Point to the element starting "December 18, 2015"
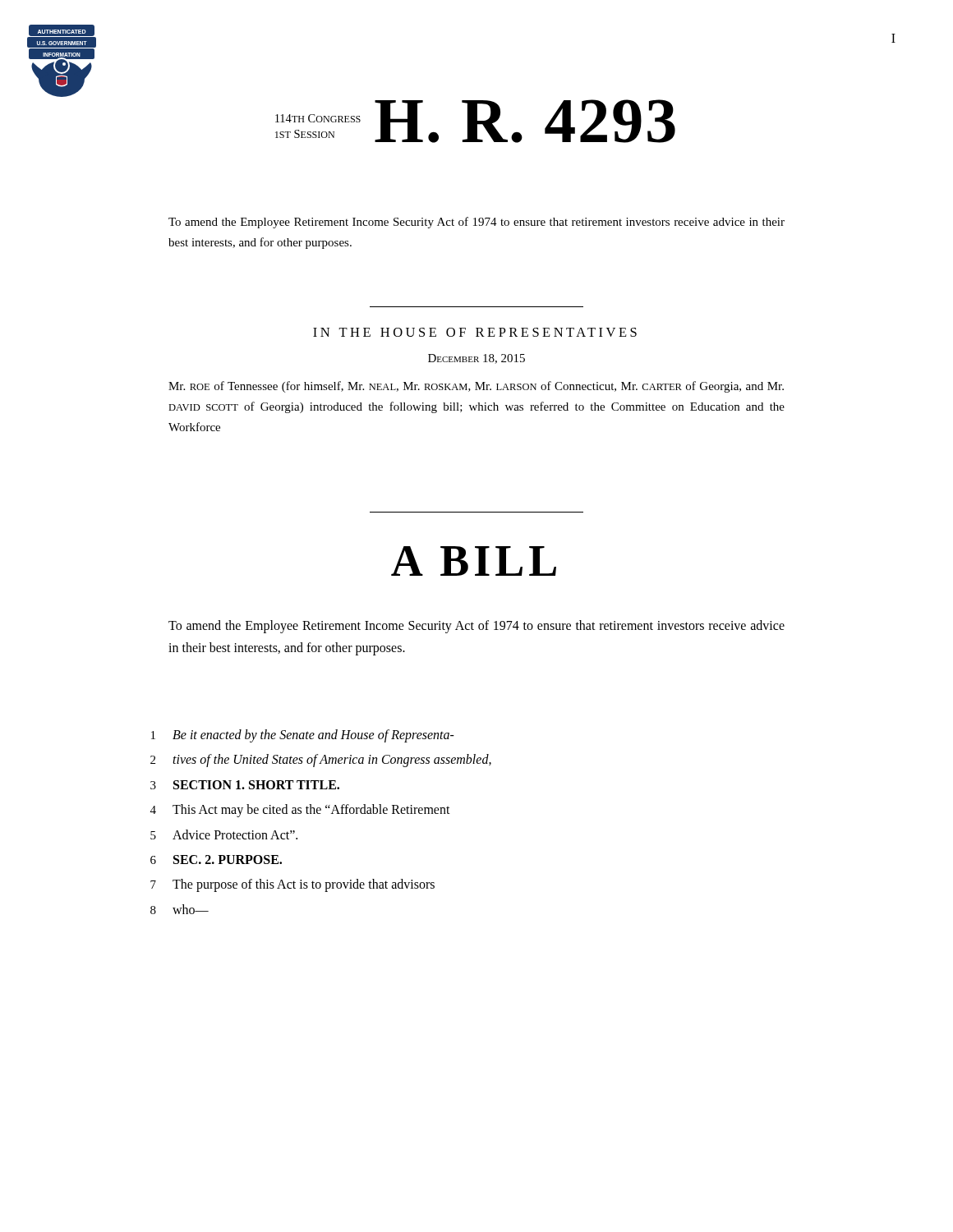This screenshot has width=953, height=1232. point(476,358)
